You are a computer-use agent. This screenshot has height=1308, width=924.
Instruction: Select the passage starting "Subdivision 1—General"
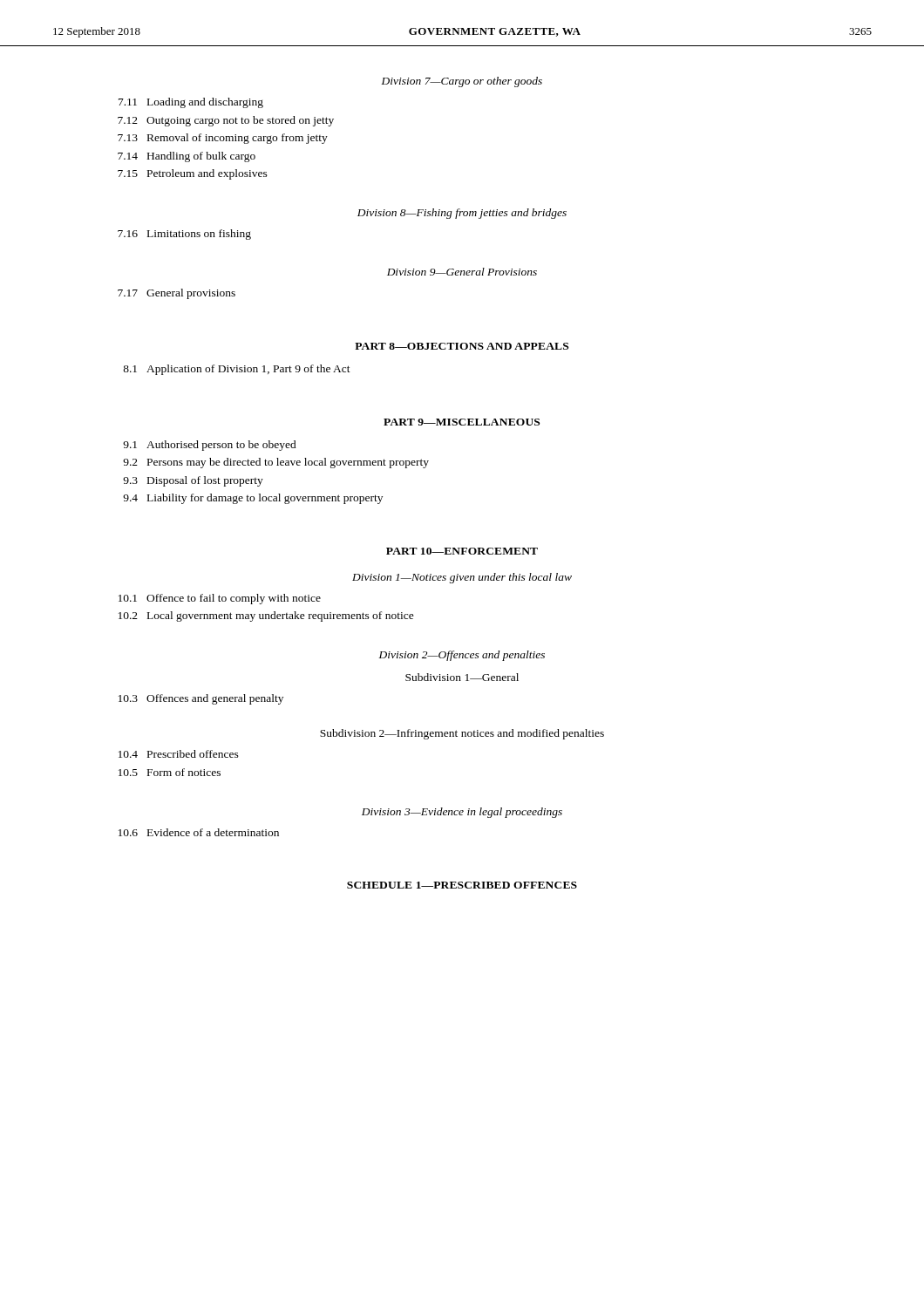point(462,677)
